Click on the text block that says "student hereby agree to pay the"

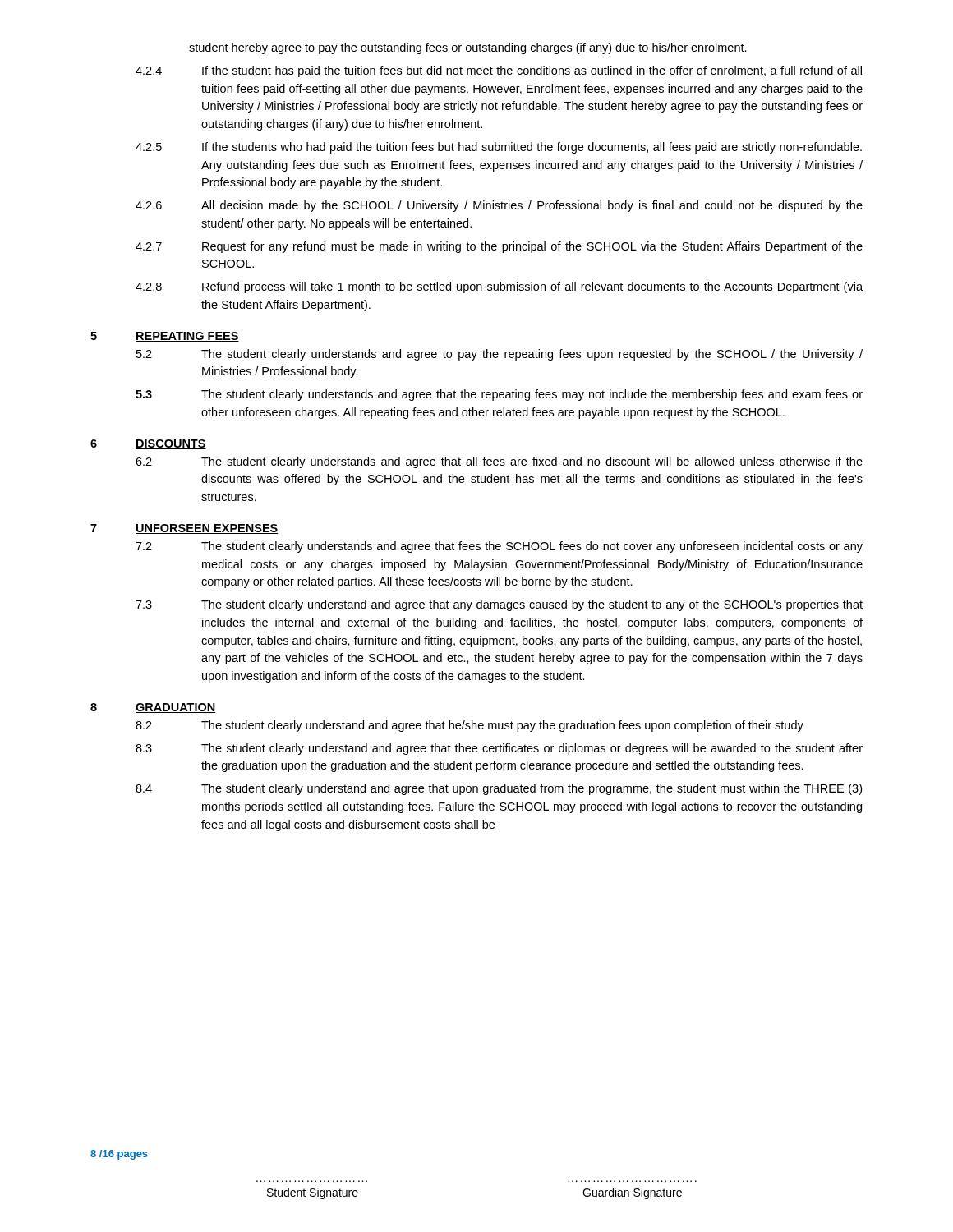coord(468,48)
